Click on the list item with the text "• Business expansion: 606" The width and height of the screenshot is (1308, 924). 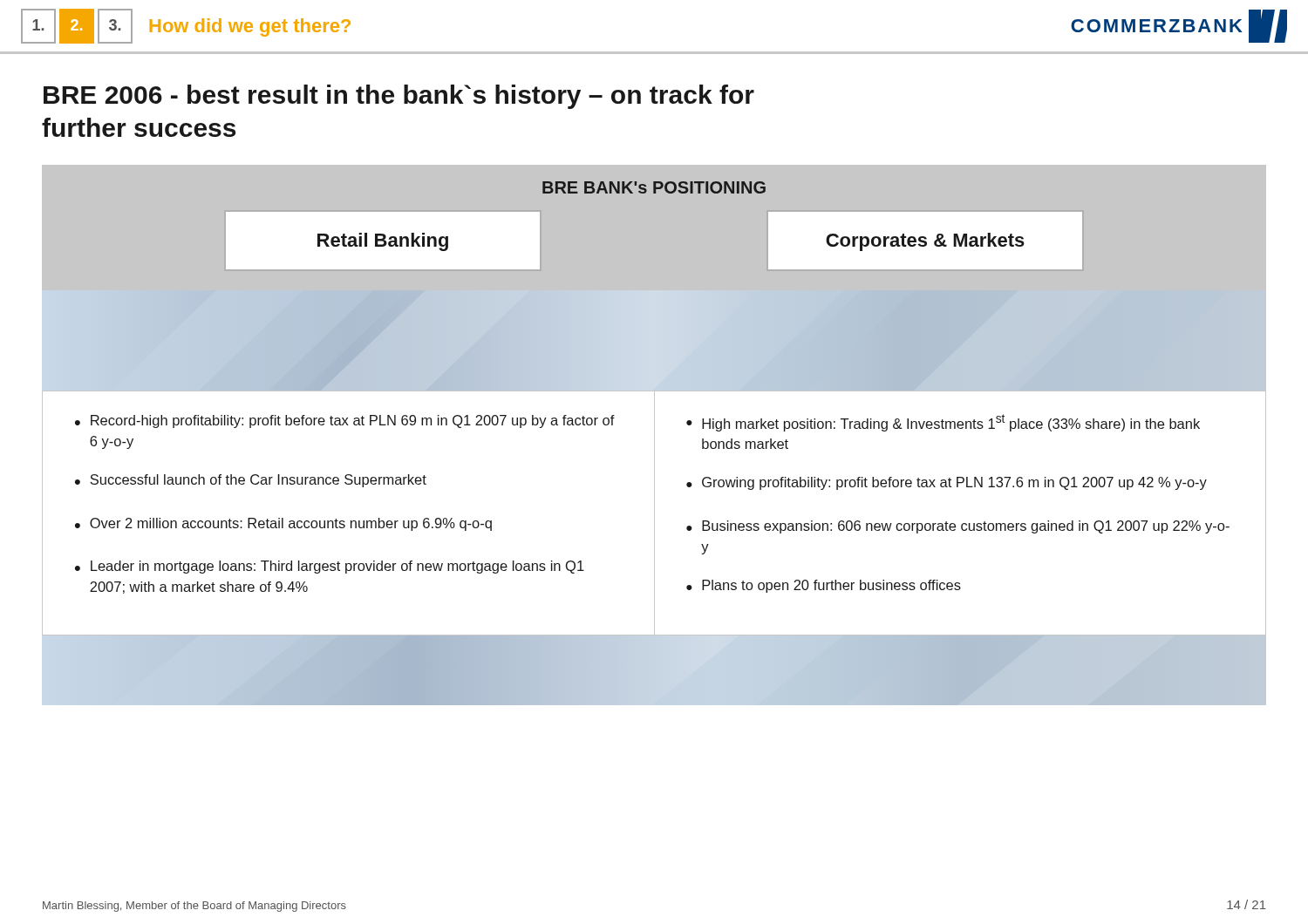click(x=960, y=537)
